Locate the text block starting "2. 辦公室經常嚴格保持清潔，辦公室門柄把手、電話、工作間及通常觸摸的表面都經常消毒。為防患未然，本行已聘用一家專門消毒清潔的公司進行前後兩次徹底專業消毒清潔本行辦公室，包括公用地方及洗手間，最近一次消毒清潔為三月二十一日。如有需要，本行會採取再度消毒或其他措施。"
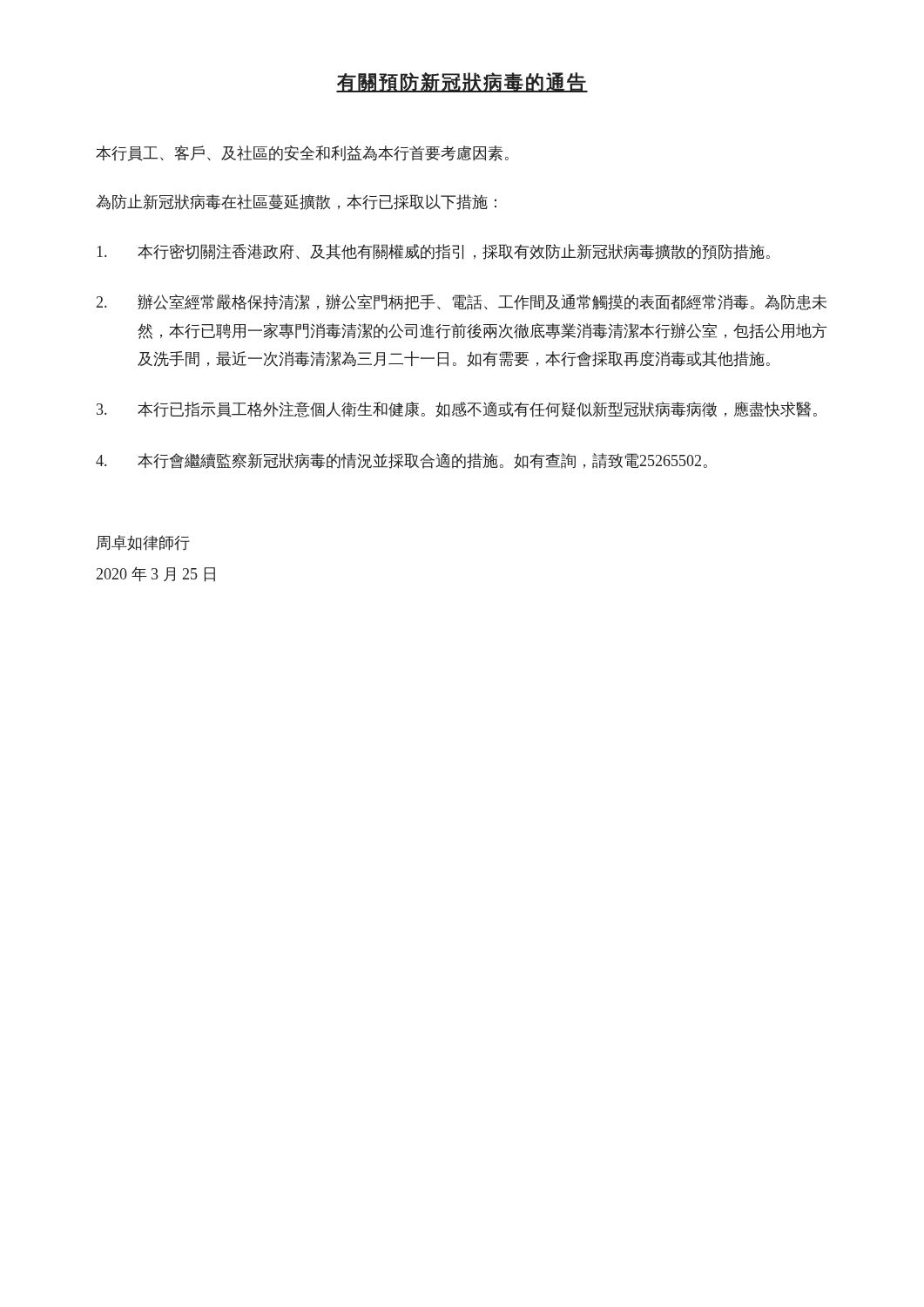Screen dimensions: 1307x924 [462, 331]
